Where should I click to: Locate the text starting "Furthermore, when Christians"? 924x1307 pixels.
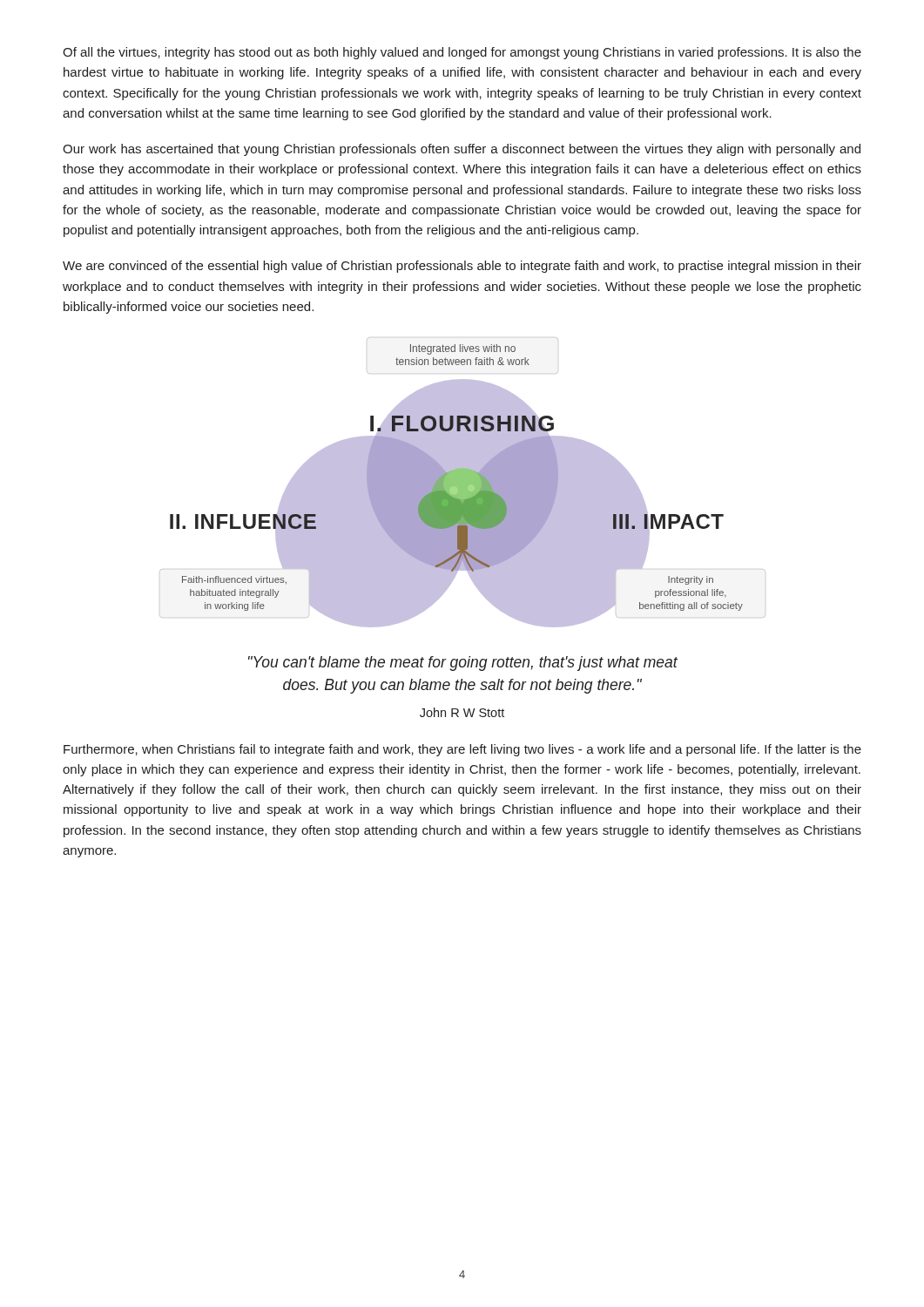pos(462,799)
